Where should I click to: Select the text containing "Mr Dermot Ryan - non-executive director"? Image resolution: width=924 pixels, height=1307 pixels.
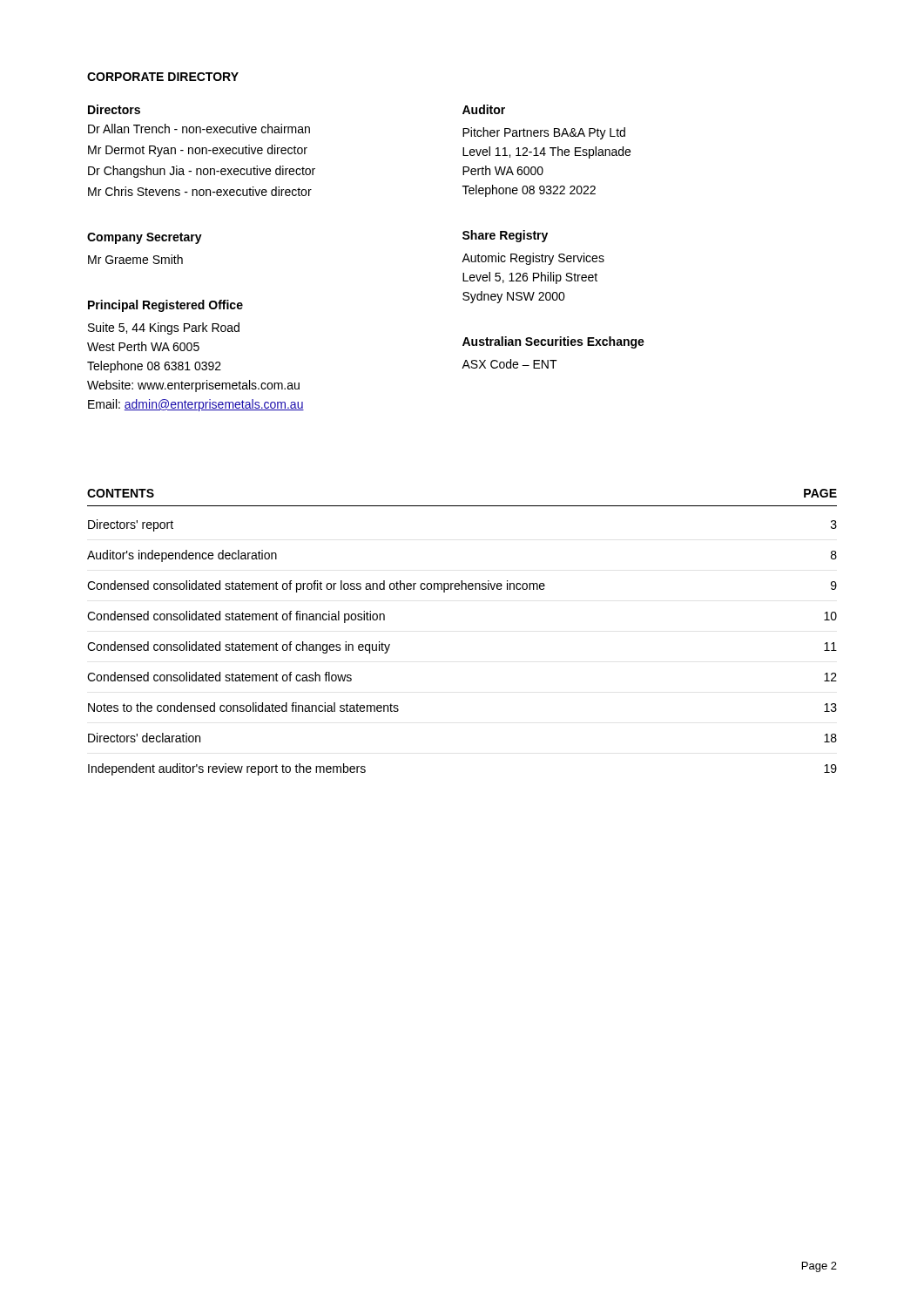197,150
